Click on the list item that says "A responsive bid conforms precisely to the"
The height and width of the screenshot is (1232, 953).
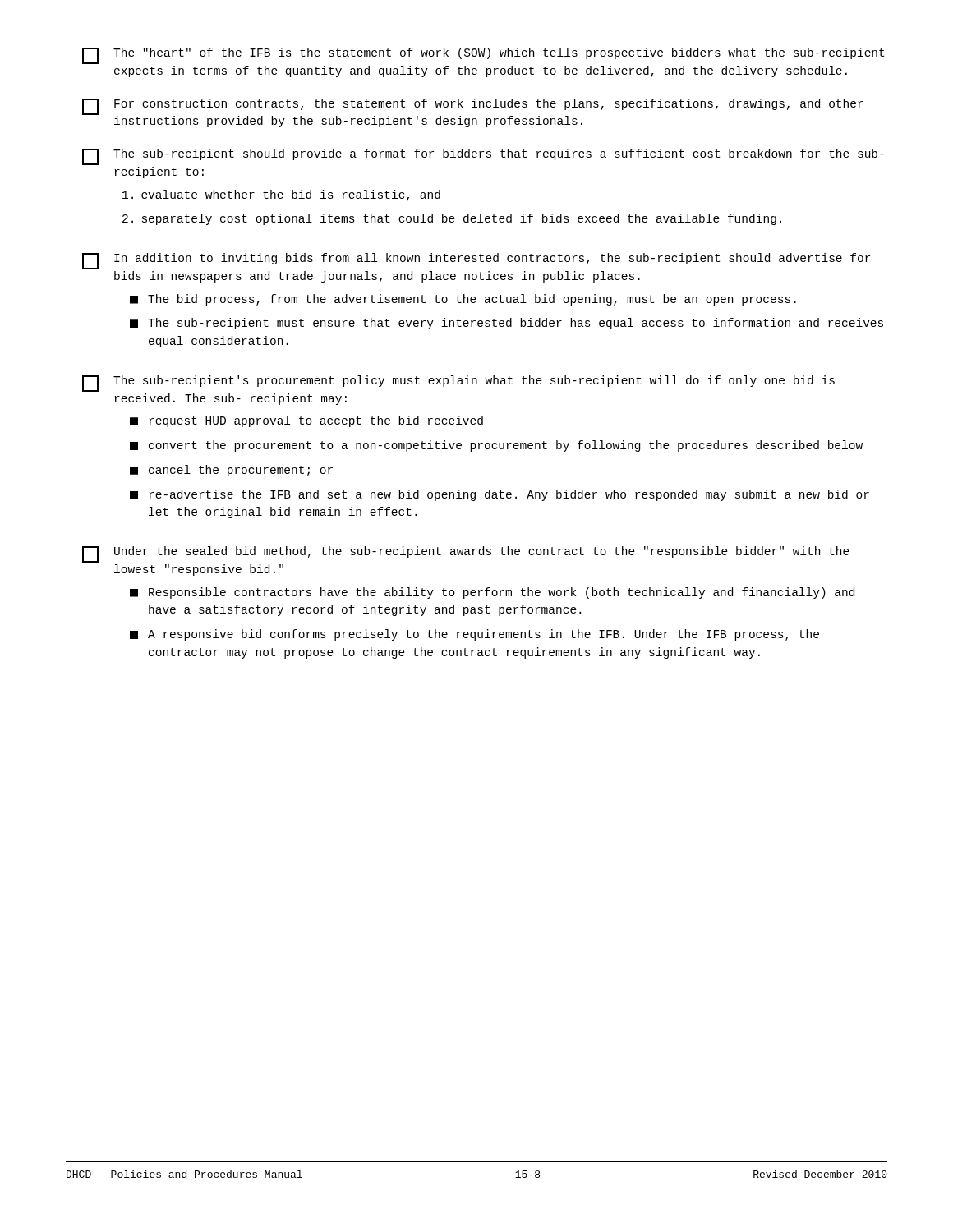[509, 645]
